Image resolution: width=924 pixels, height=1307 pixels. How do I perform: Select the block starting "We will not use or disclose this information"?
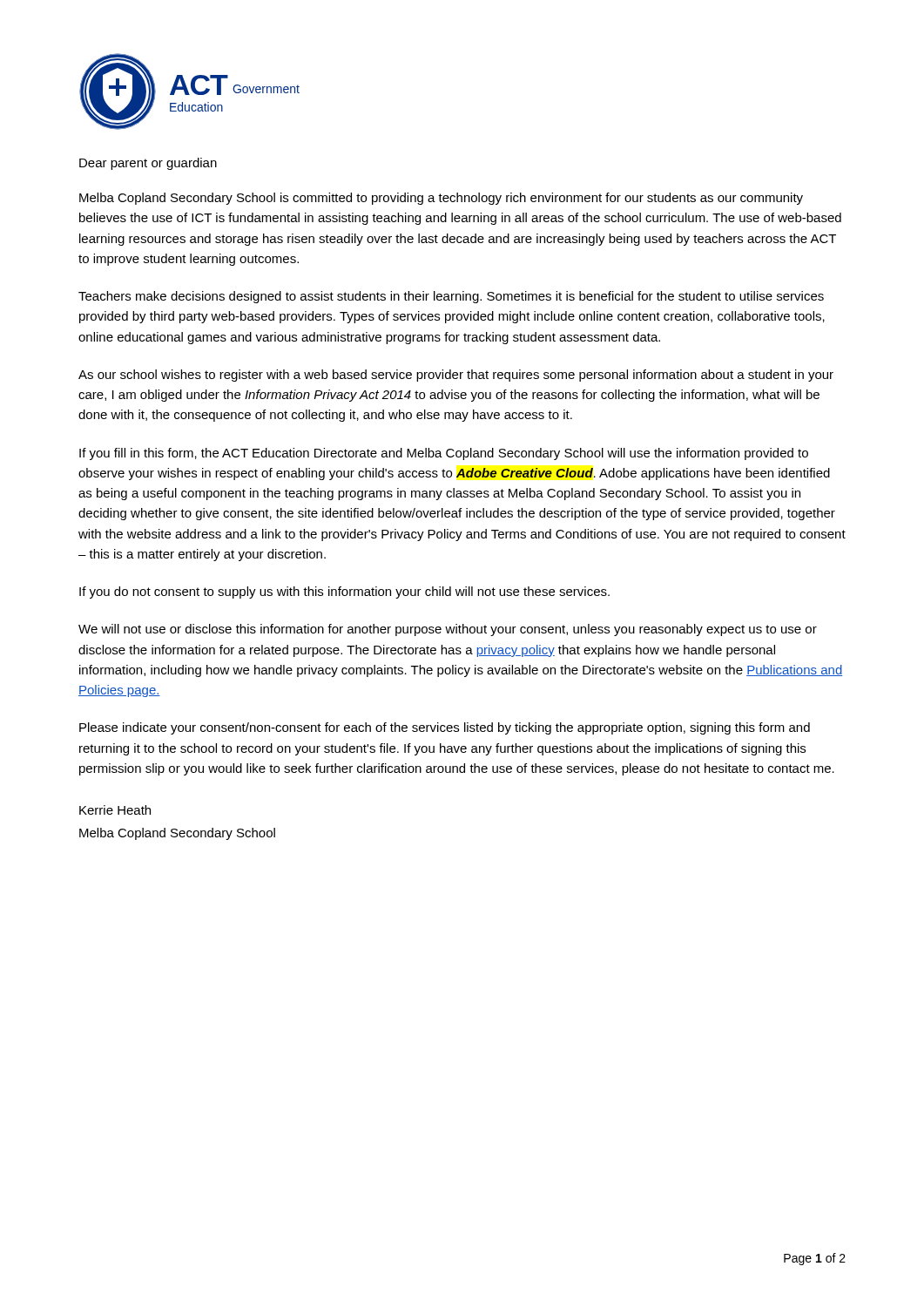pyautogui.click(x=460, y=659)
